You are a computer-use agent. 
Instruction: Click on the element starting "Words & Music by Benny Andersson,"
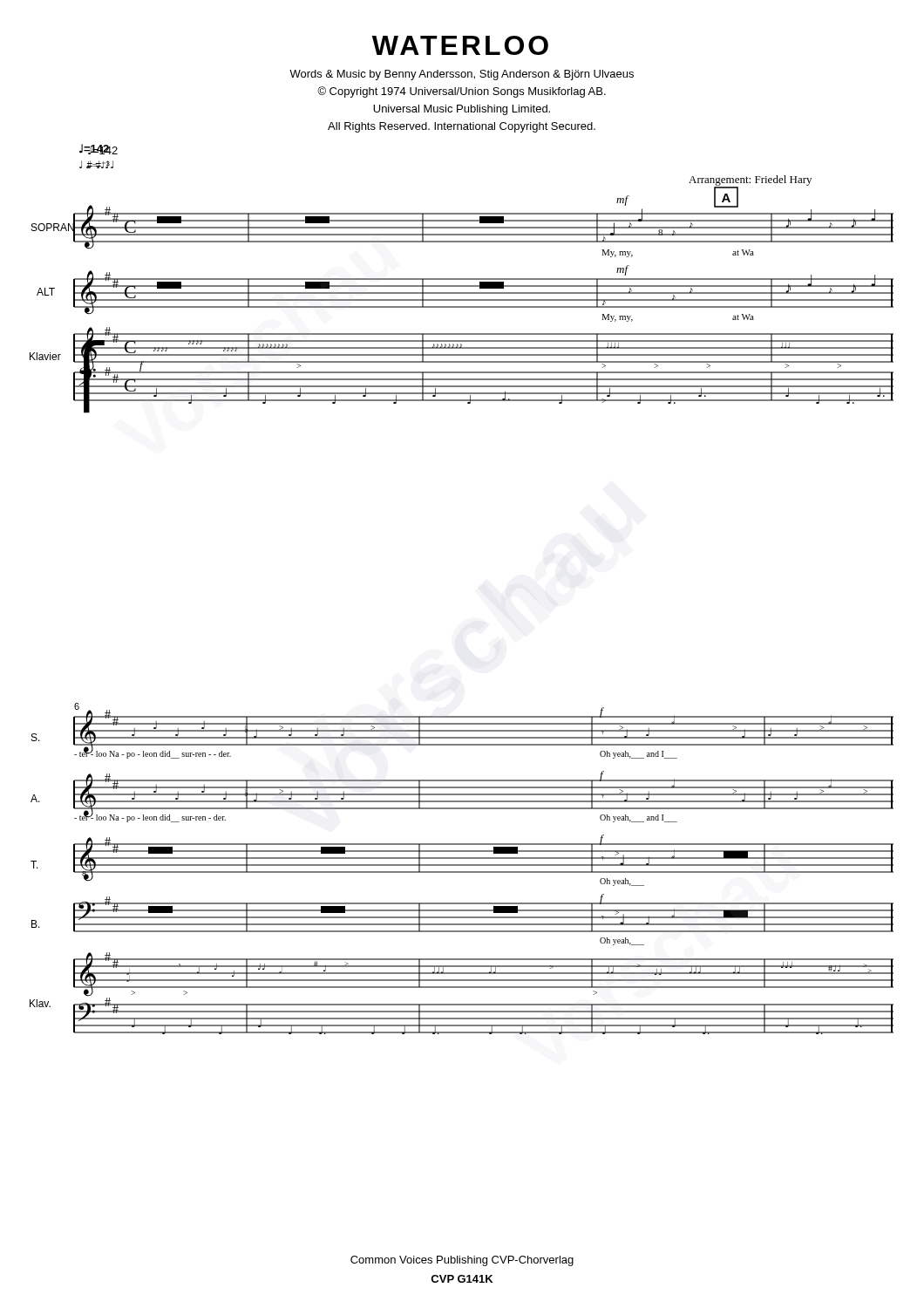tap(462, 100)
